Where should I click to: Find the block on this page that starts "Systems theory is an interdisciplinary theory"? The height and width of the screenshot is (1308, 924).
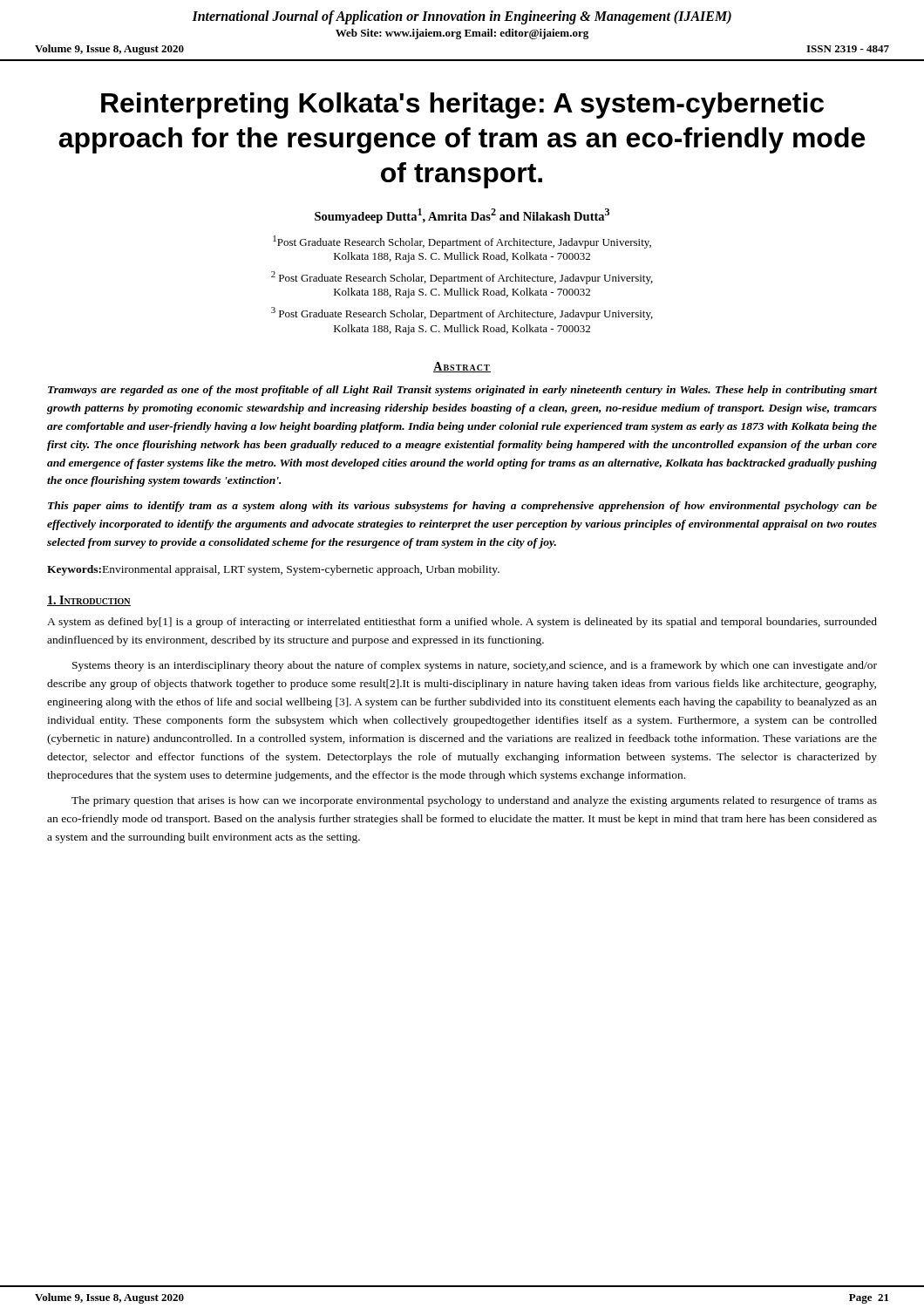point(462,721)
